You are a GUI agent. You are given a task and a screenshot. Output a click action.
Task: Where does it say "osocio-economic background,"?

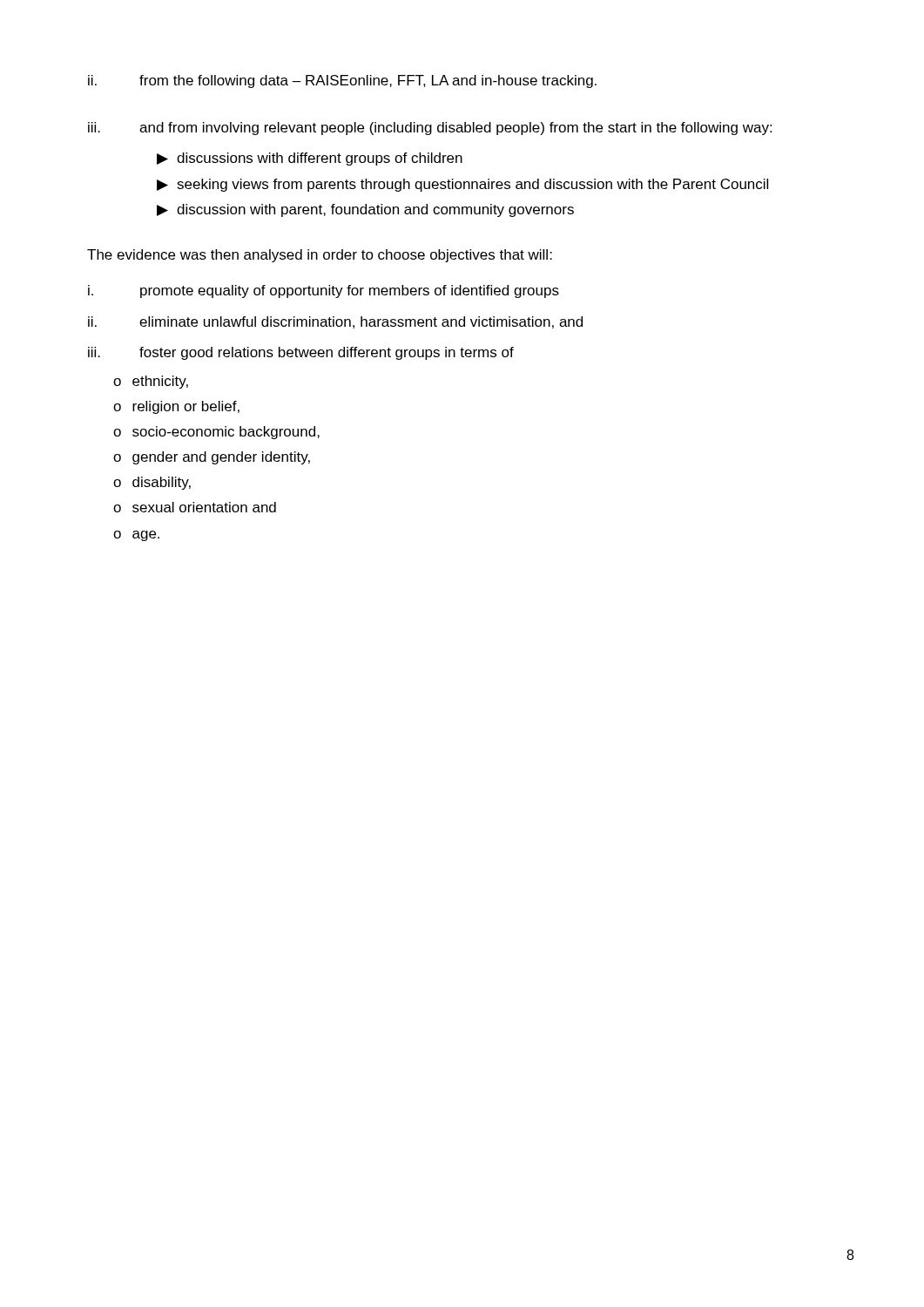[x=217, y=432]
